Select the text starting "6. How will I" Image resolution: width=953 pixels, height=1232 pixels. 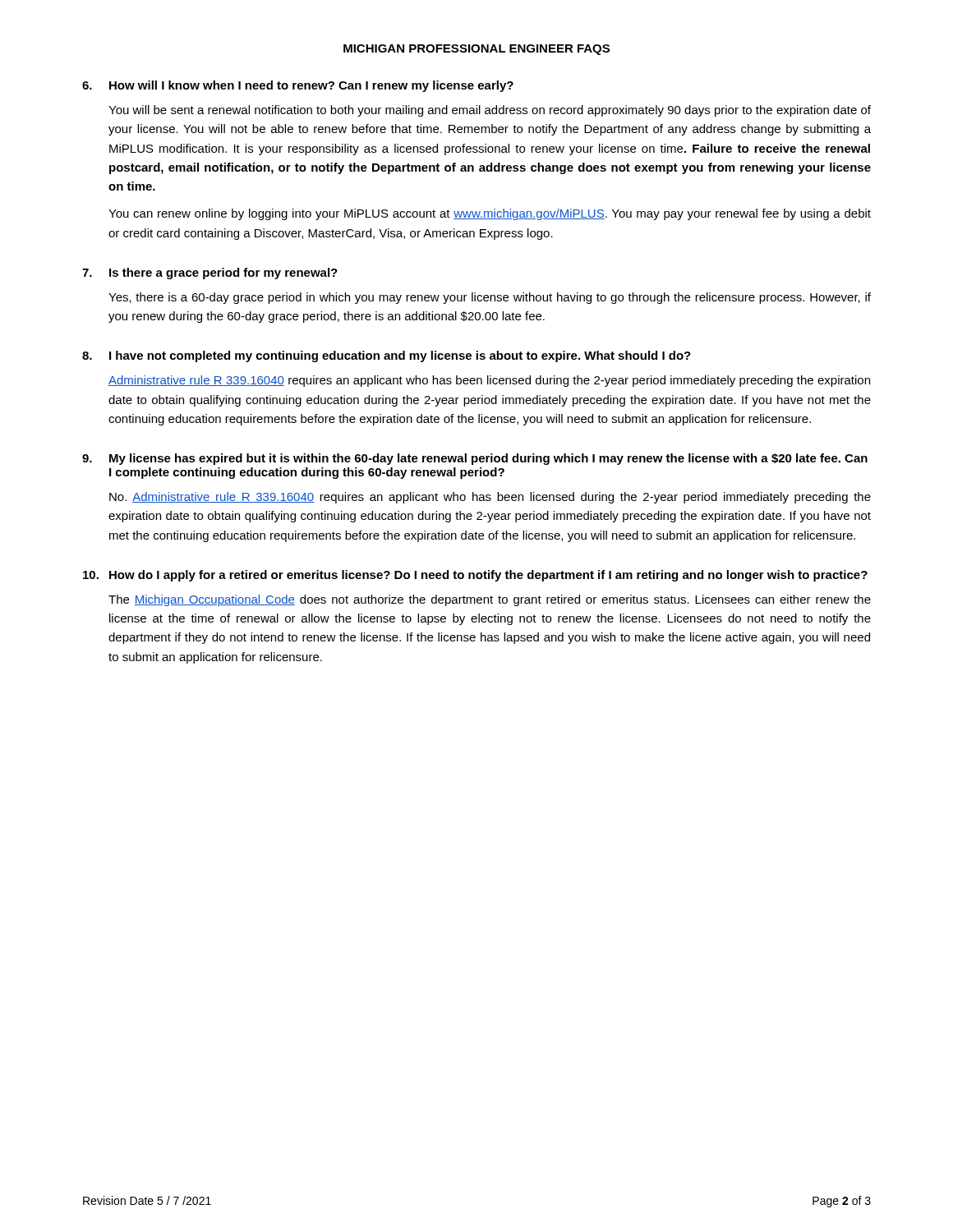[x=298, y=85]
